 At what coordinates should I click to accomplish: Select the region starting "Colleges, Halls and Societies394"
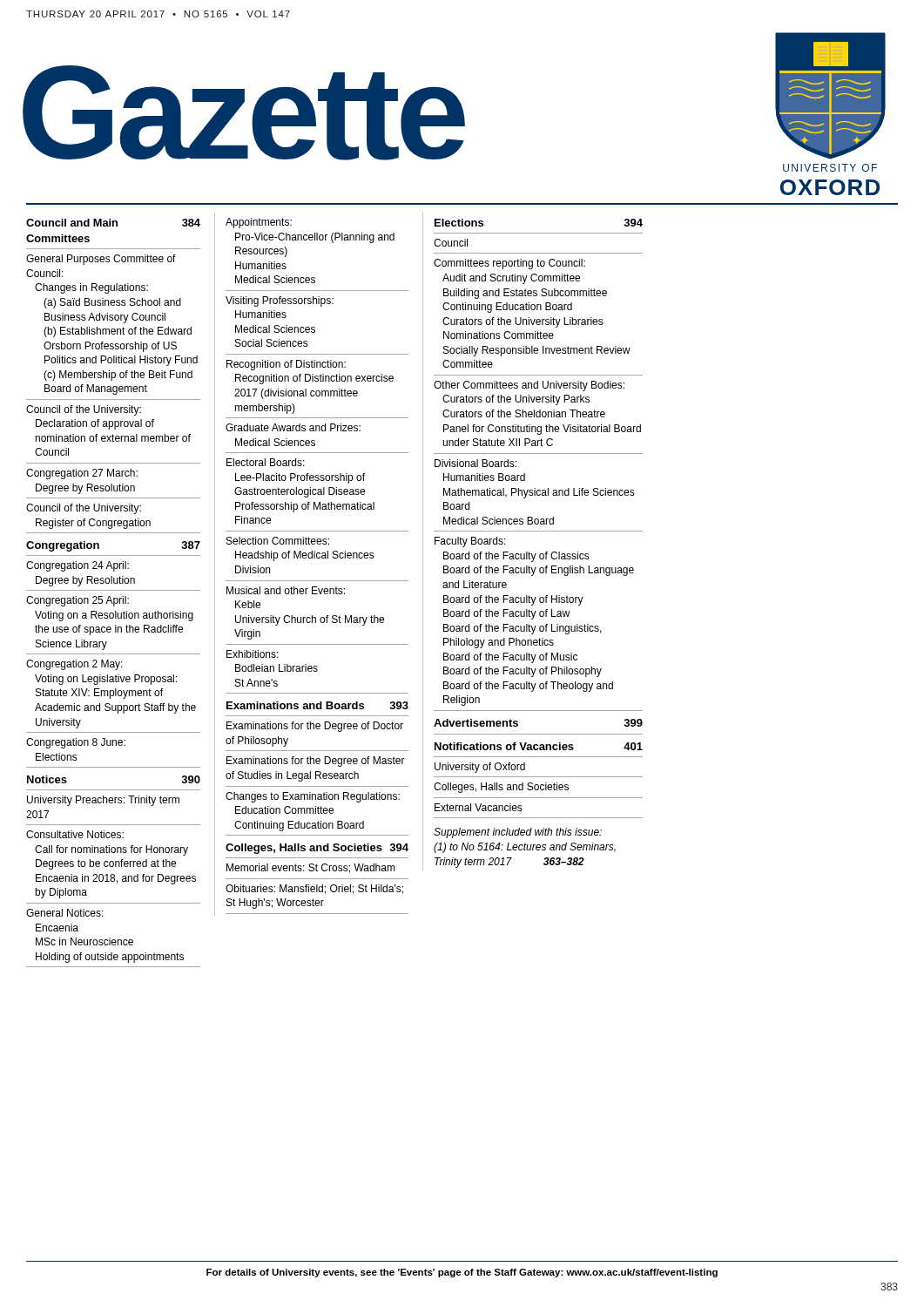[317, 848]
